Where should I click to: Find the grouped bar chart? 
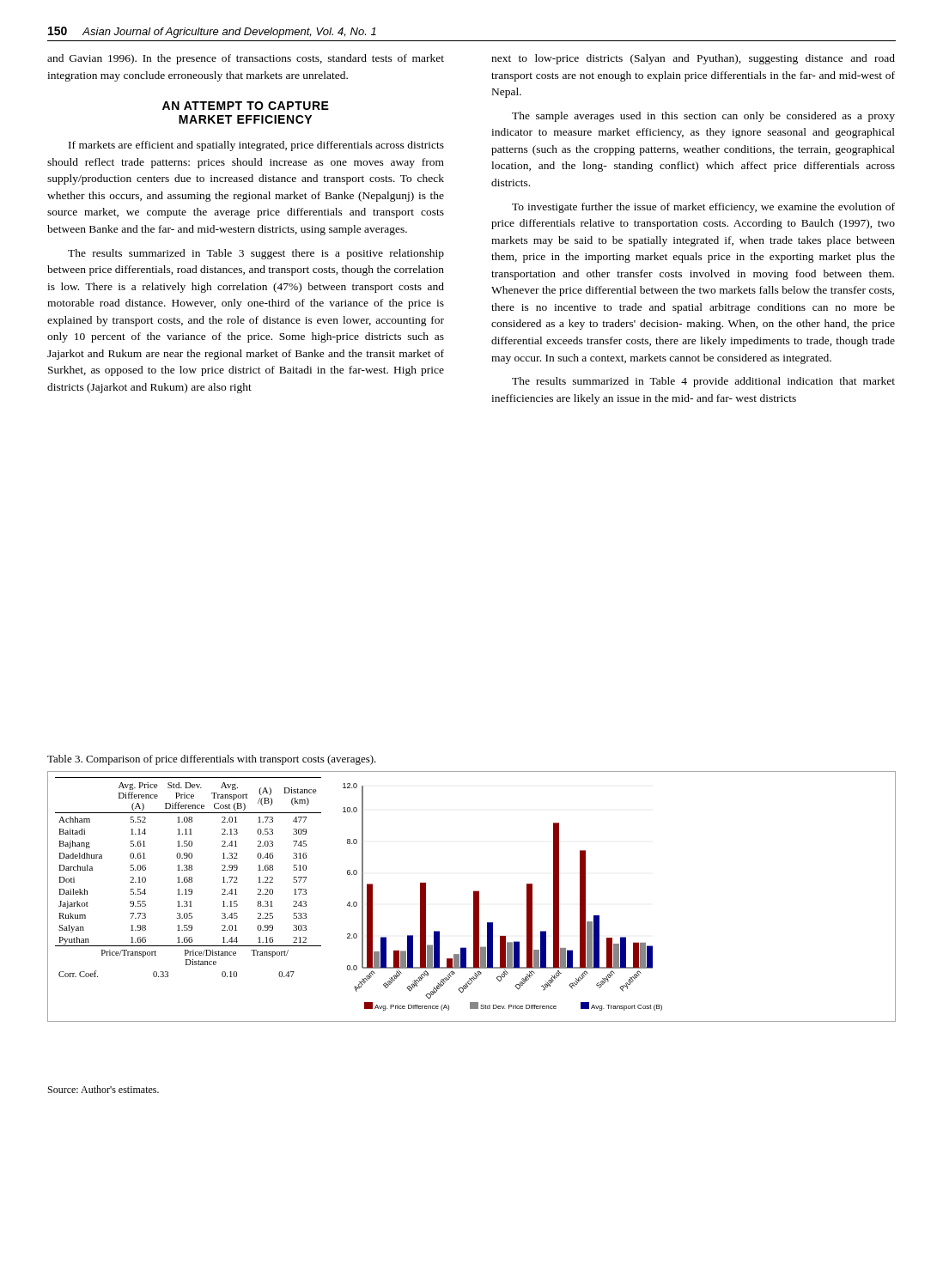pos(610,896)
